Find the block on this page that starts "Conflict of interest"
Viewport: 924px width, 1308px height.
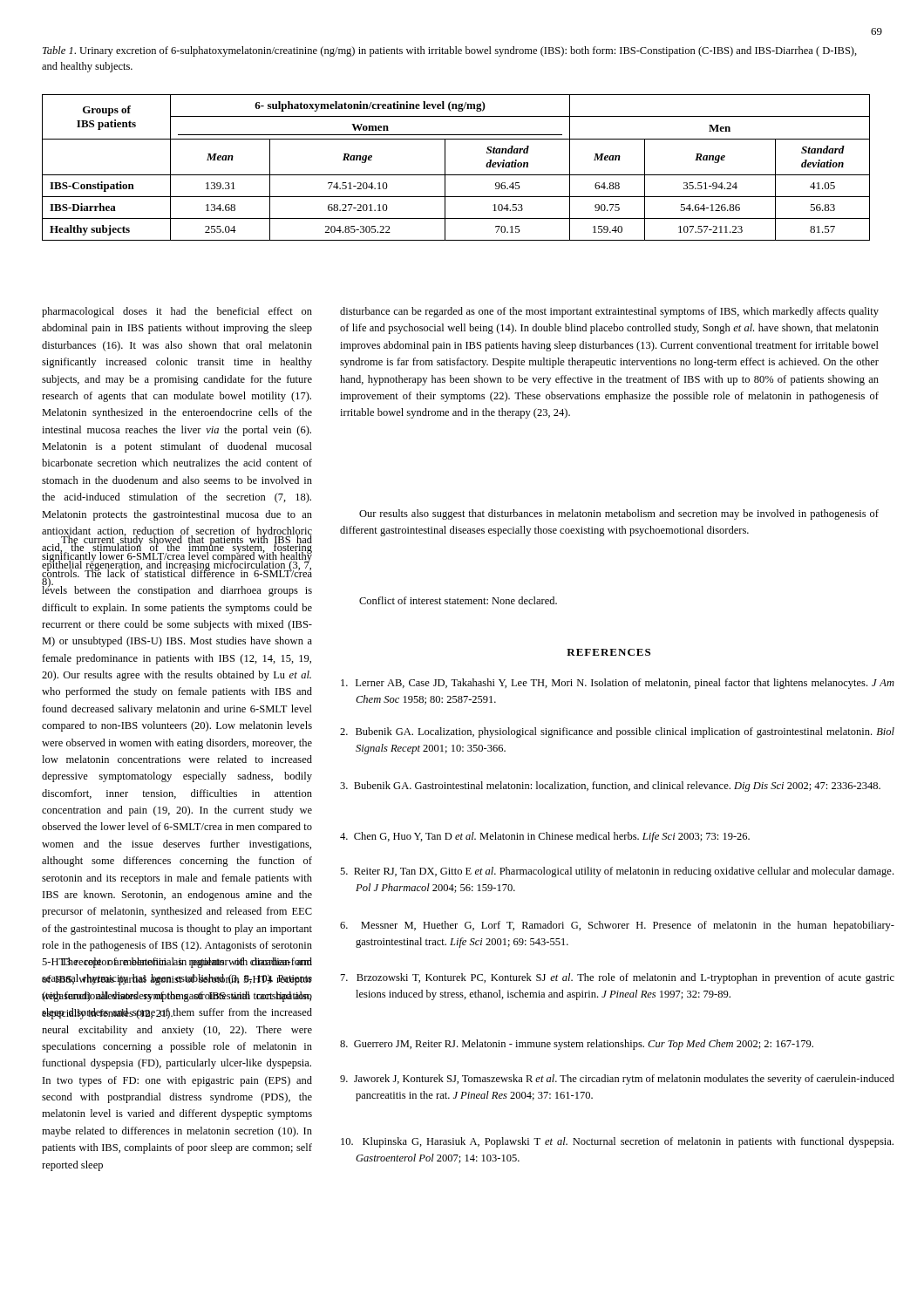[x=458, y=600]
